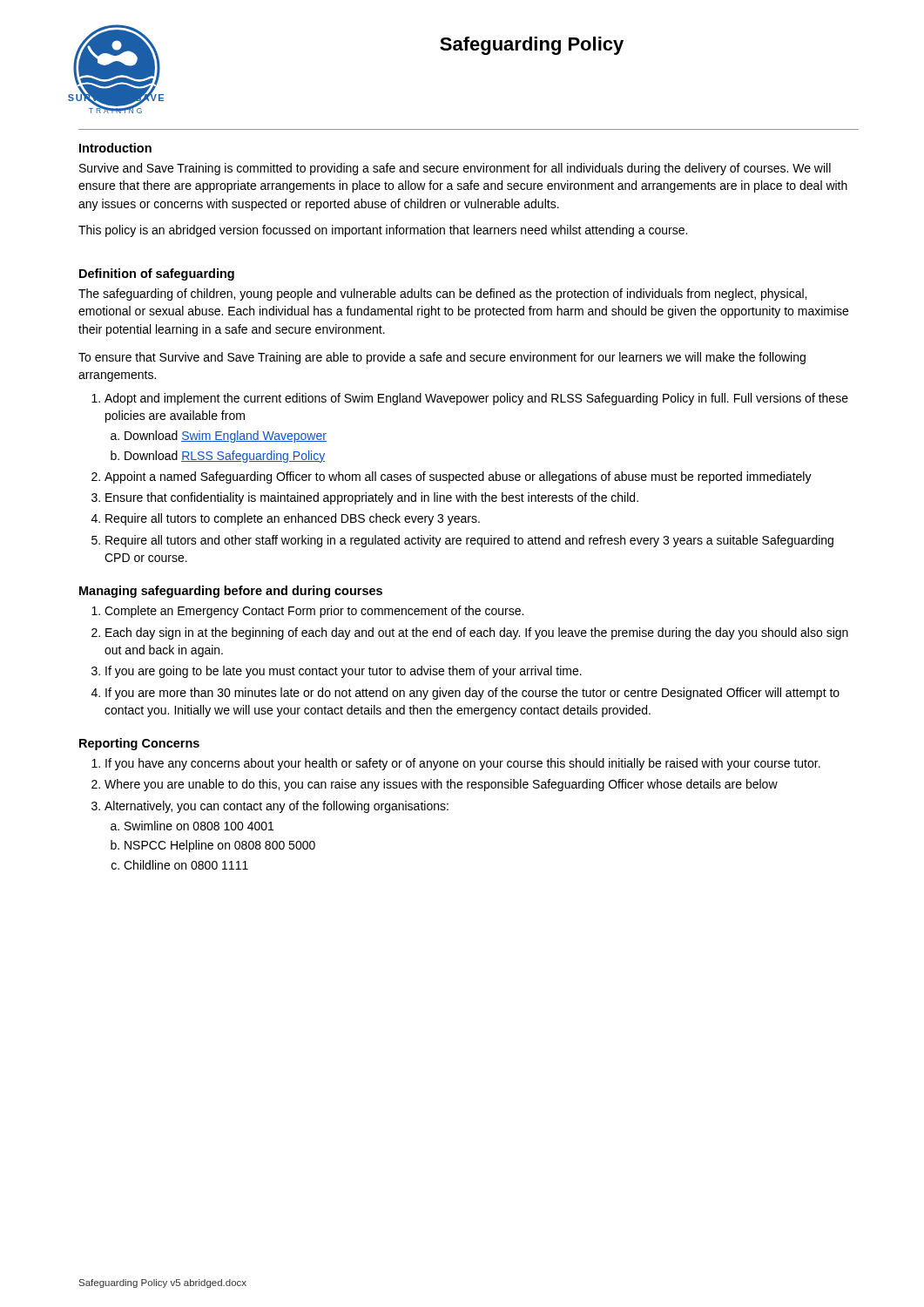Locate the text block that says "The safeguarding of children, young people and vulnerable"
This screenshot has height=1307, width=924.
pos(464,312)
